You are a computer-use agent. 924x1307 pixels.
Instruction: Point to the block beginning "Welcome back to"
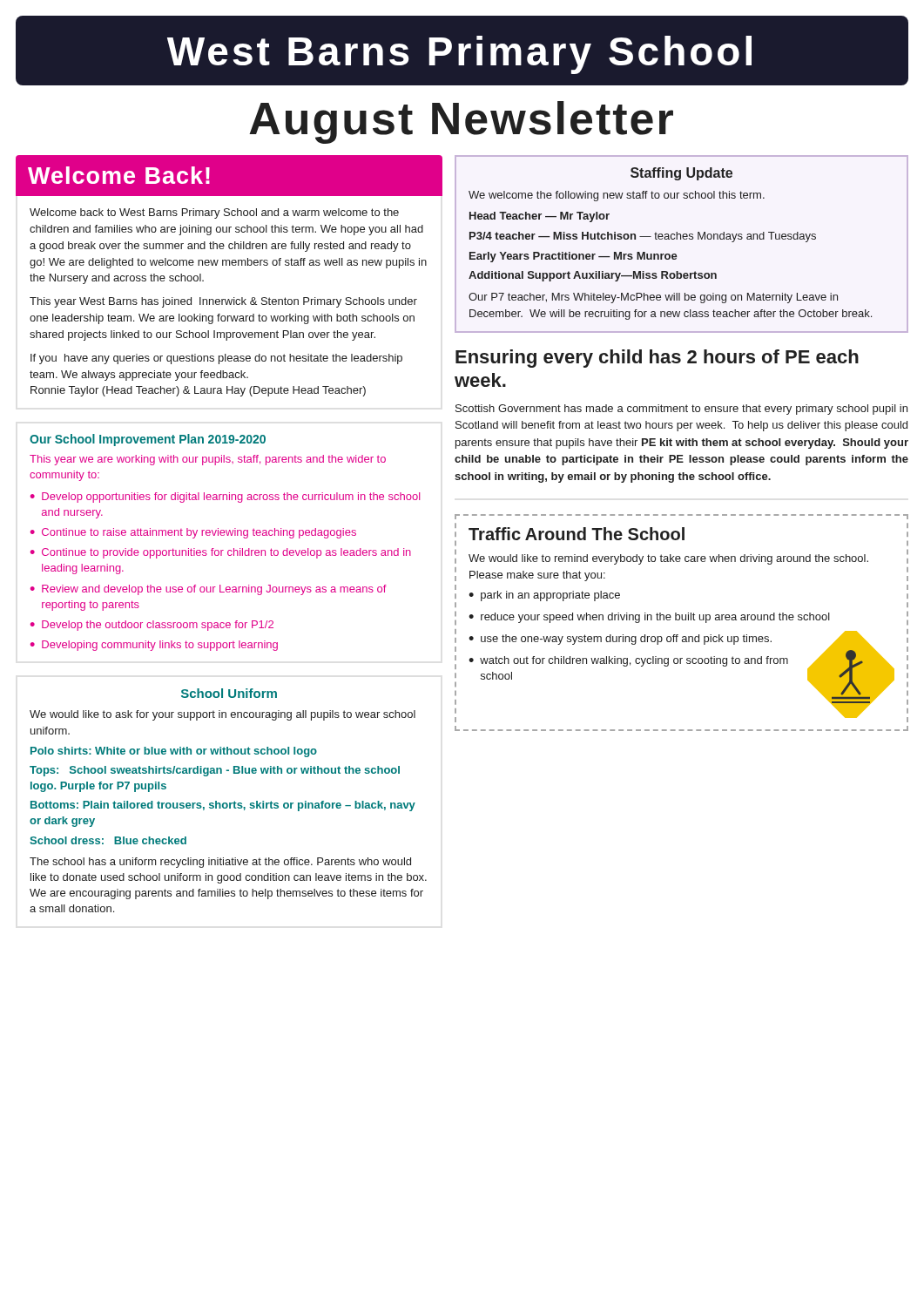[x=228, y=245]
